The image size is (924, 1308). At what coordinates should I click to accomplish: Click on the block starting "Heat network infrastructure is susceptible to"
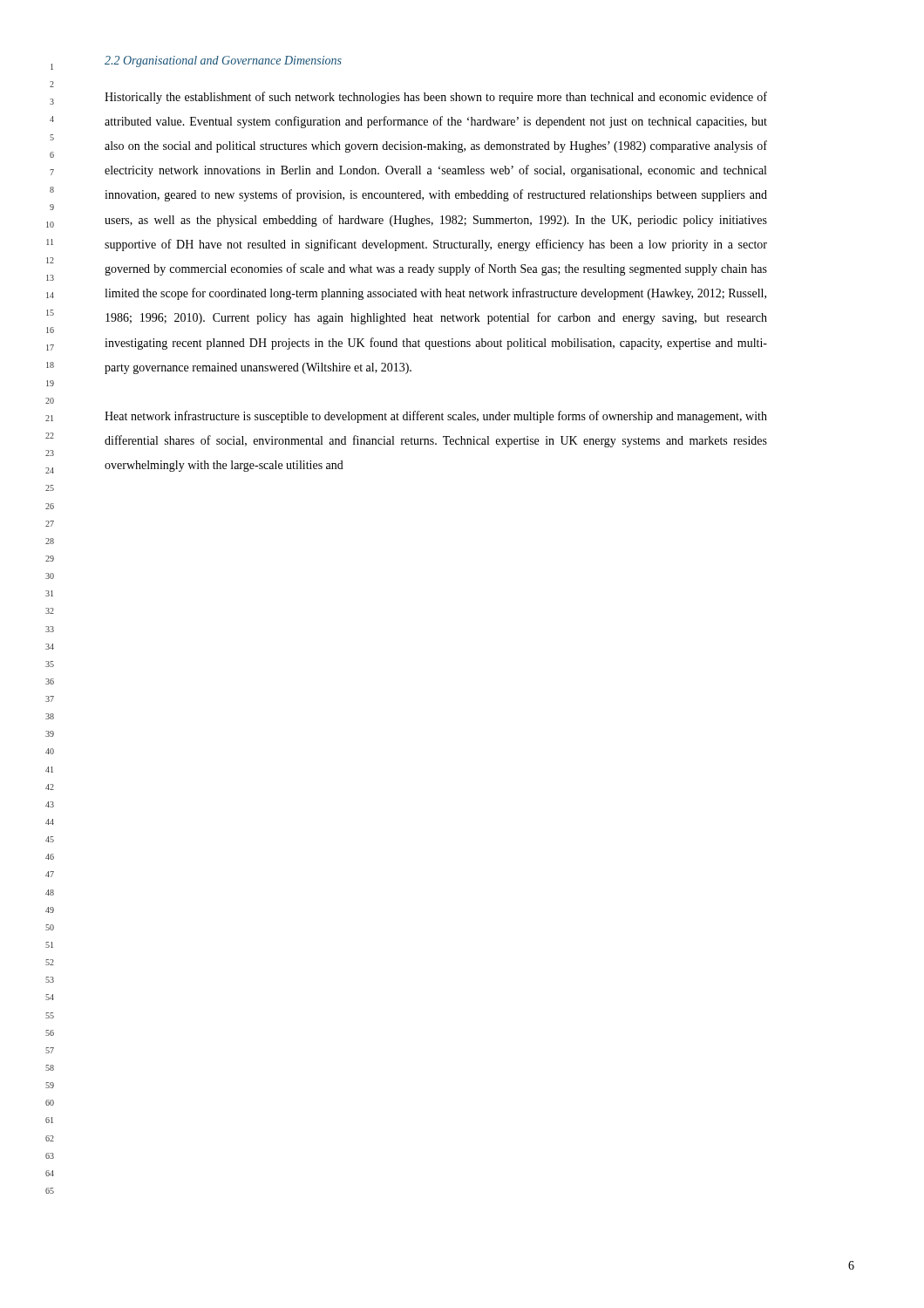point(436,441)
